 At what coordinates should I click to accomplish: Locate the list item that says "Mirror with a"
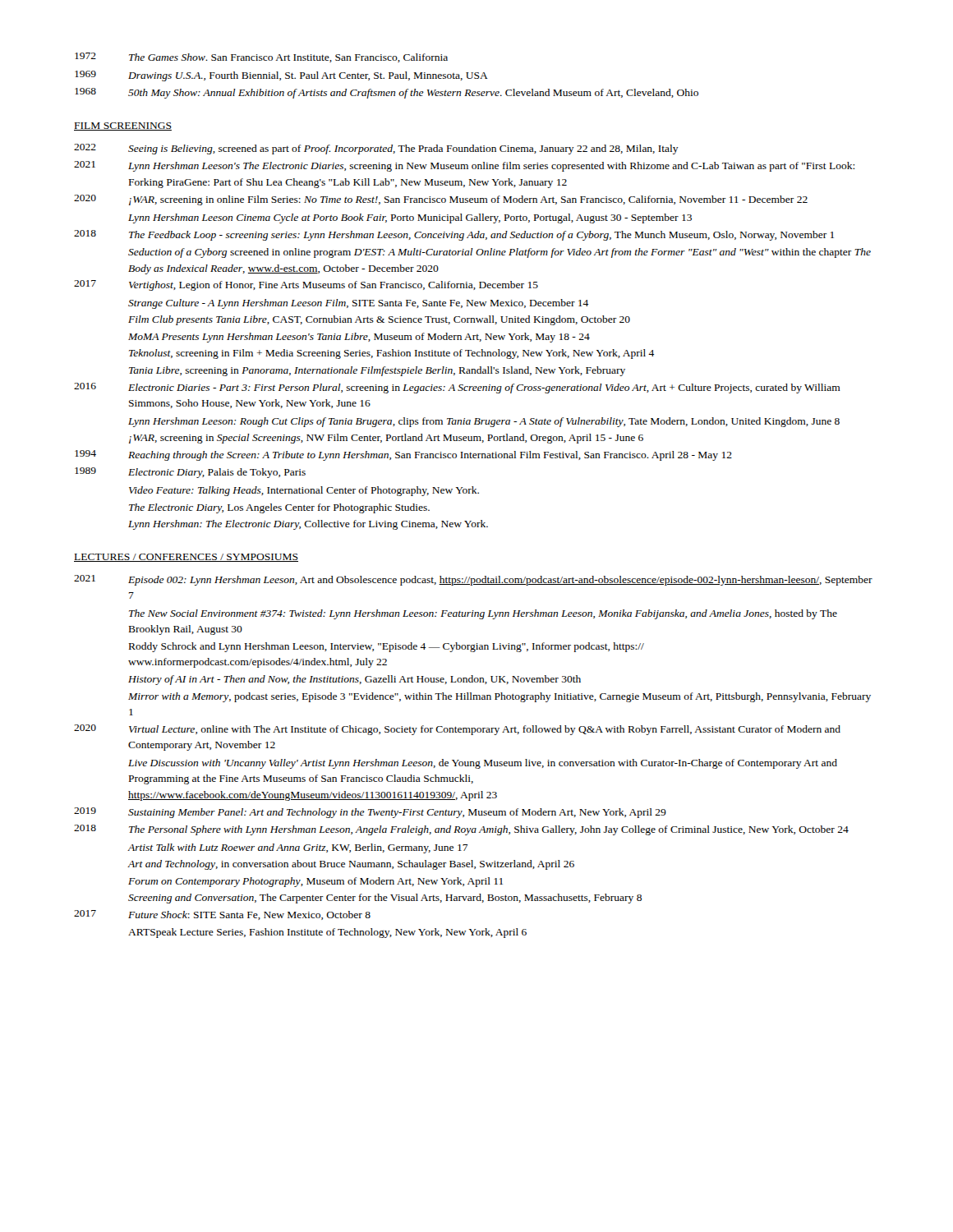(500, 704)
